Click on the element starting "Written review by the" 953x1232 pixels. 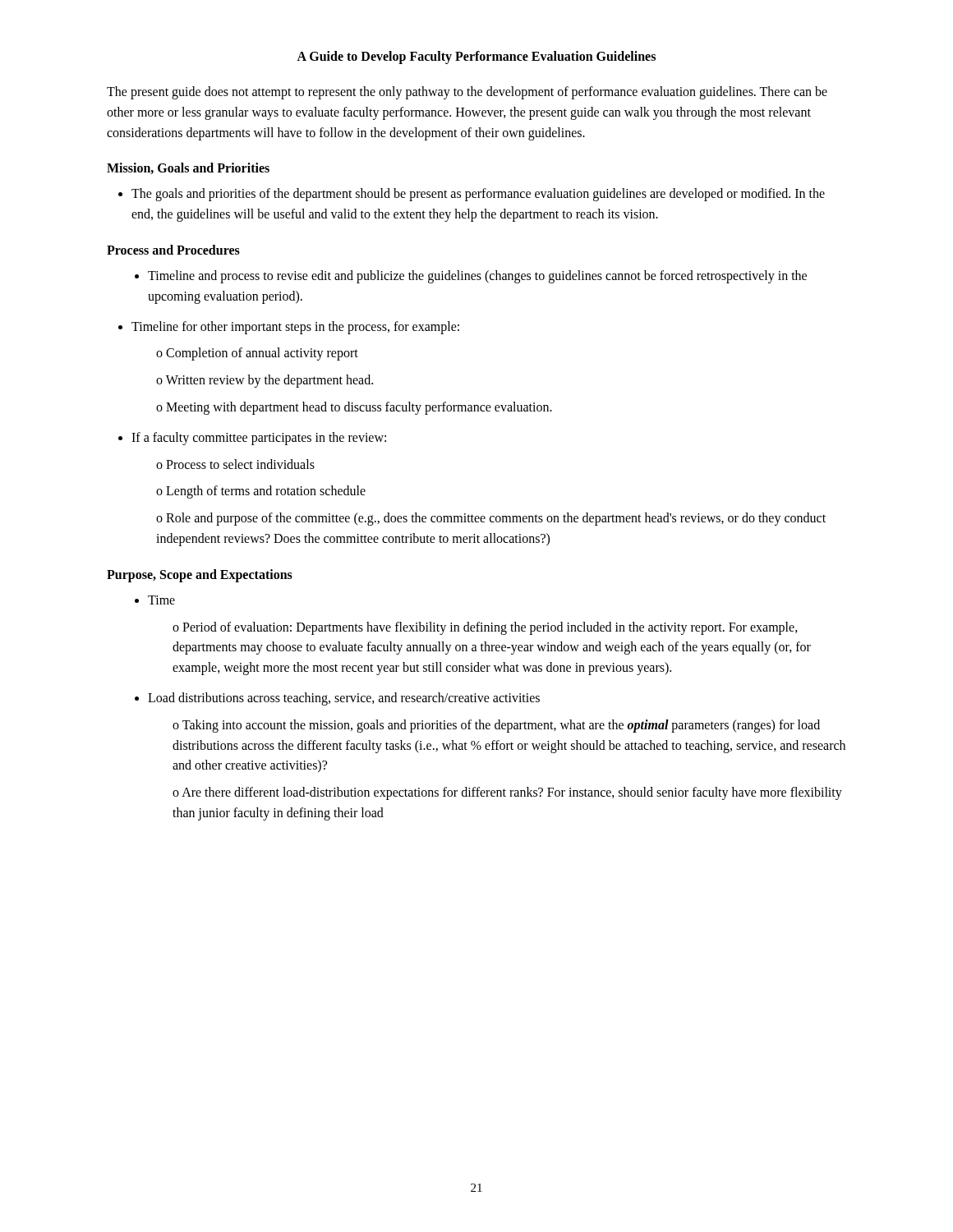point(270,380)
